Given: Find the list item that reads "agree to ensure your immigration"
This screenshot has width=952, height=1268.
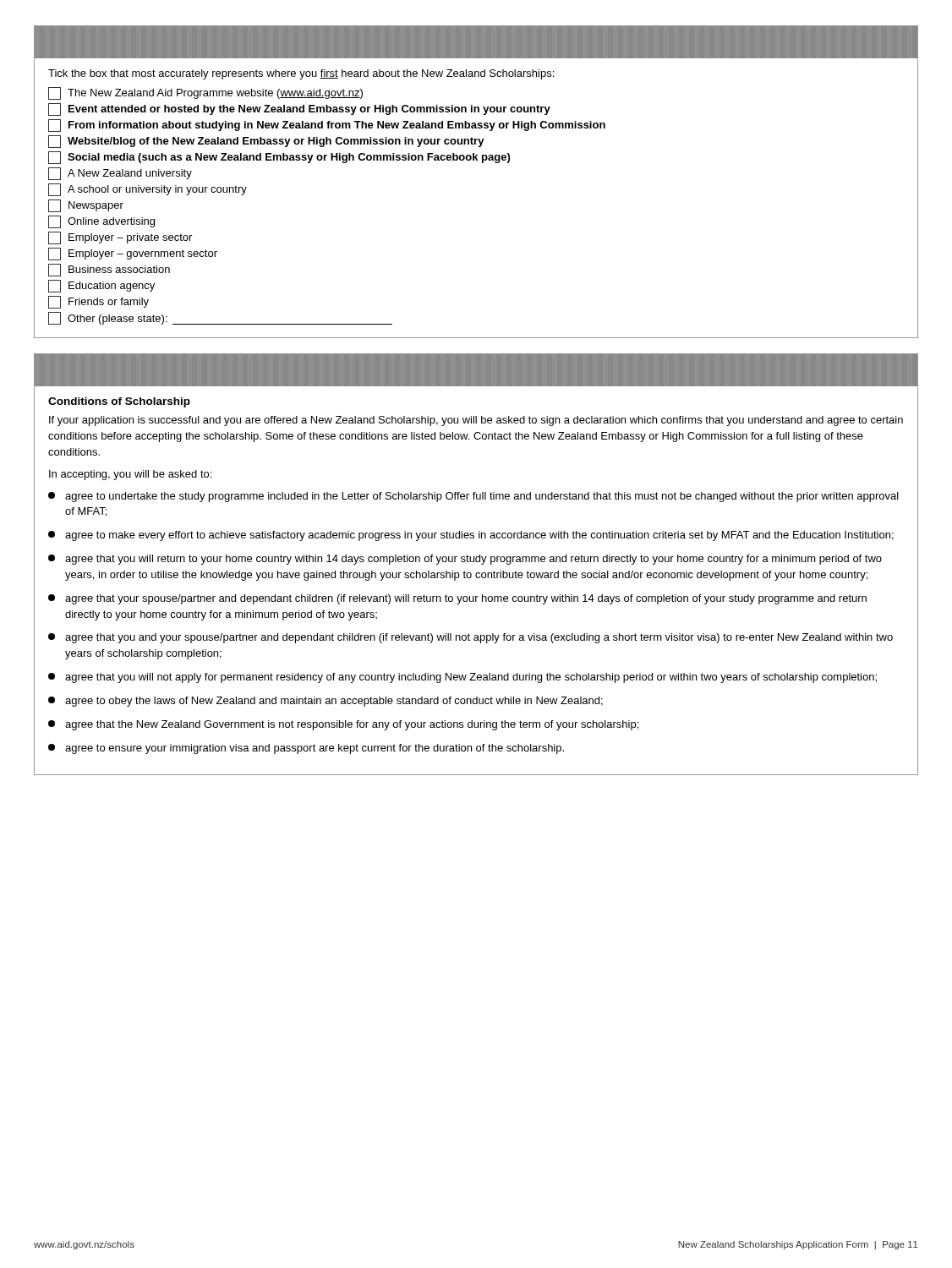Looking at the screenshot, I should point(476,748).
